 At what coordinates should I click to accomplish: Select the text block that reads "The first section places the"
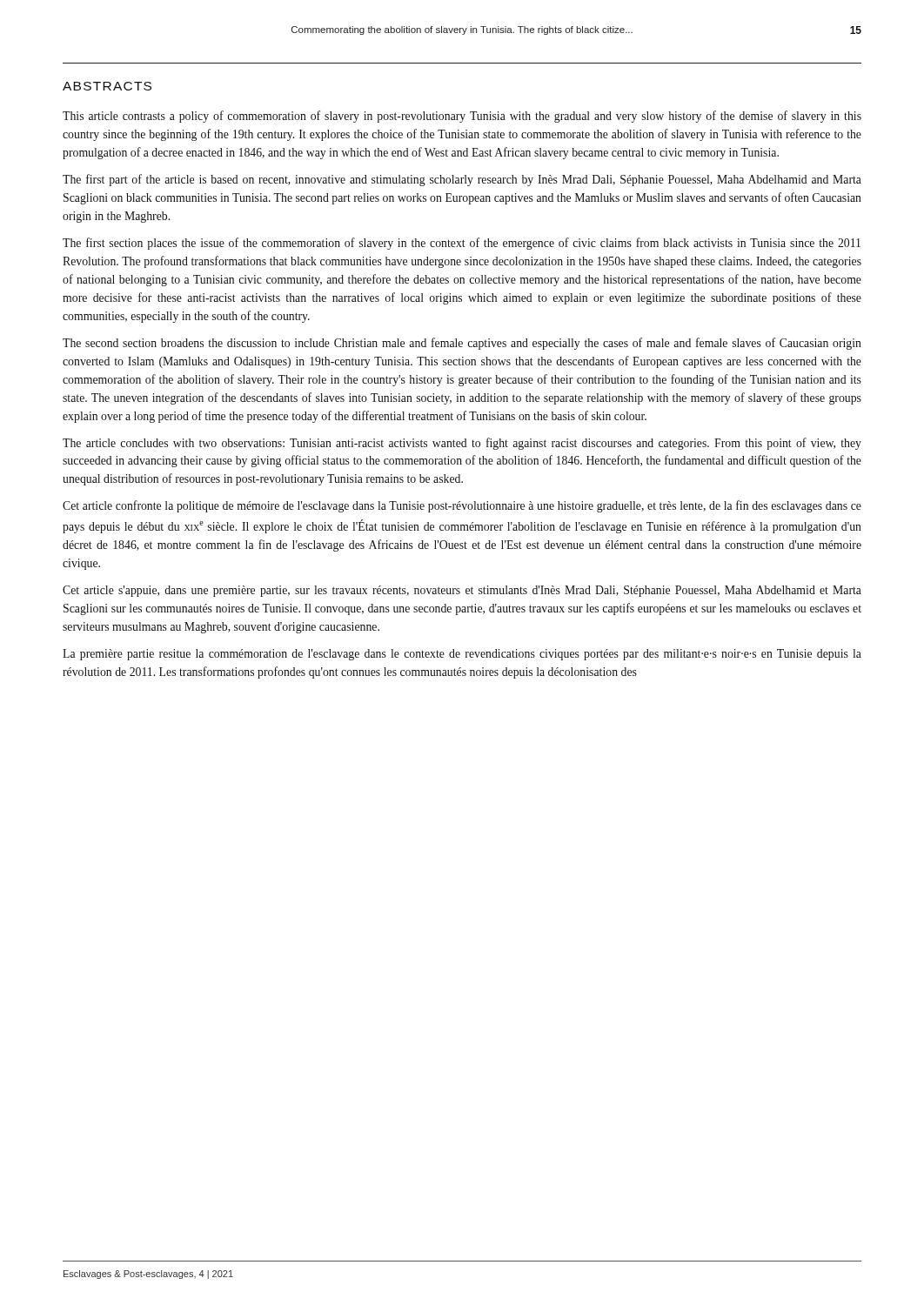pos(462,280)
